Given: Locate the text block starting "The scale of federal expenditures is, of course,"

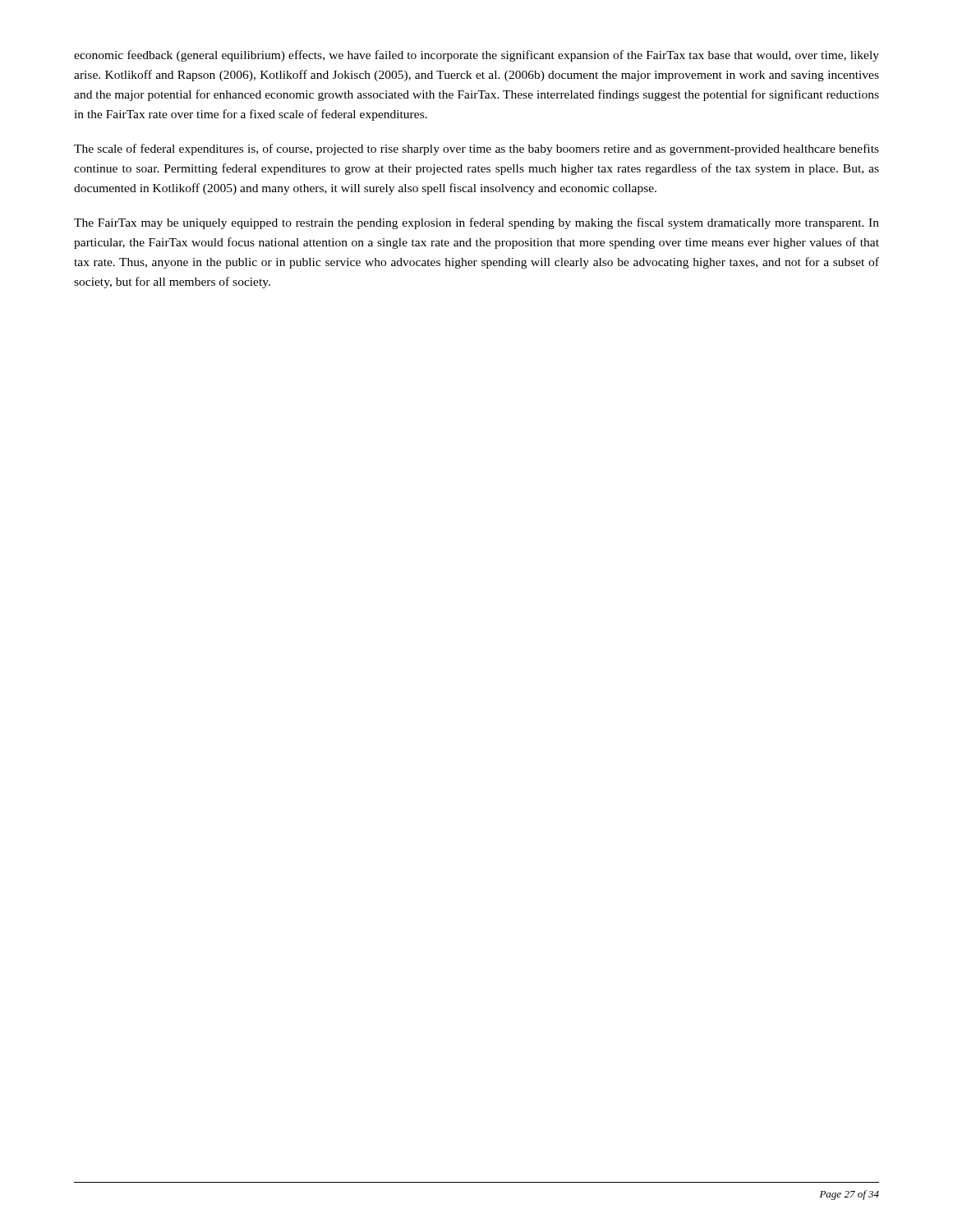Looking at the screenshot, I should tap(476, 168).
